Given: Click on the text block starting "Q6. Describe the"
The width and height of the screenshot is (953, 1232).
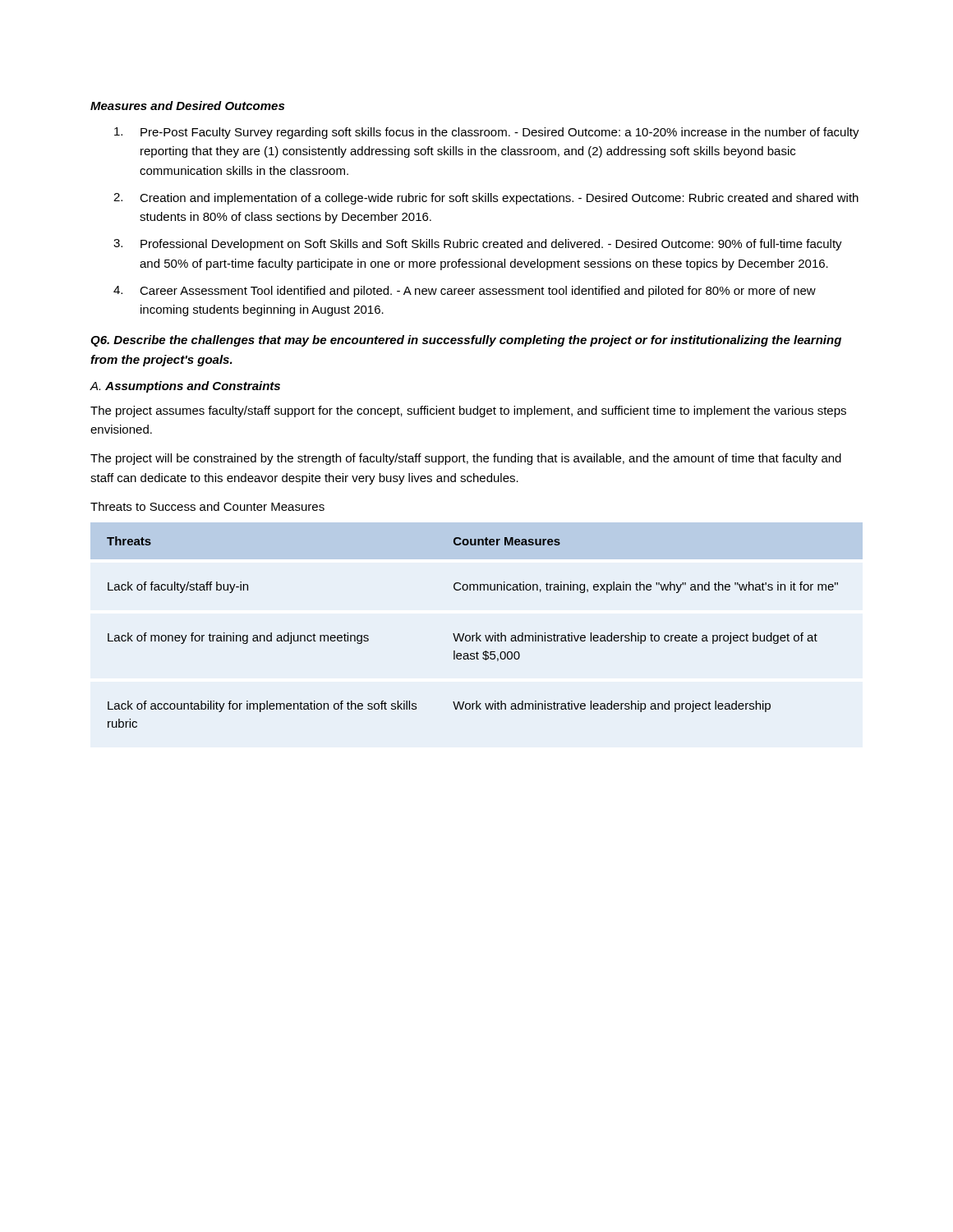Looking at the screenshot, I should (466, 349).
